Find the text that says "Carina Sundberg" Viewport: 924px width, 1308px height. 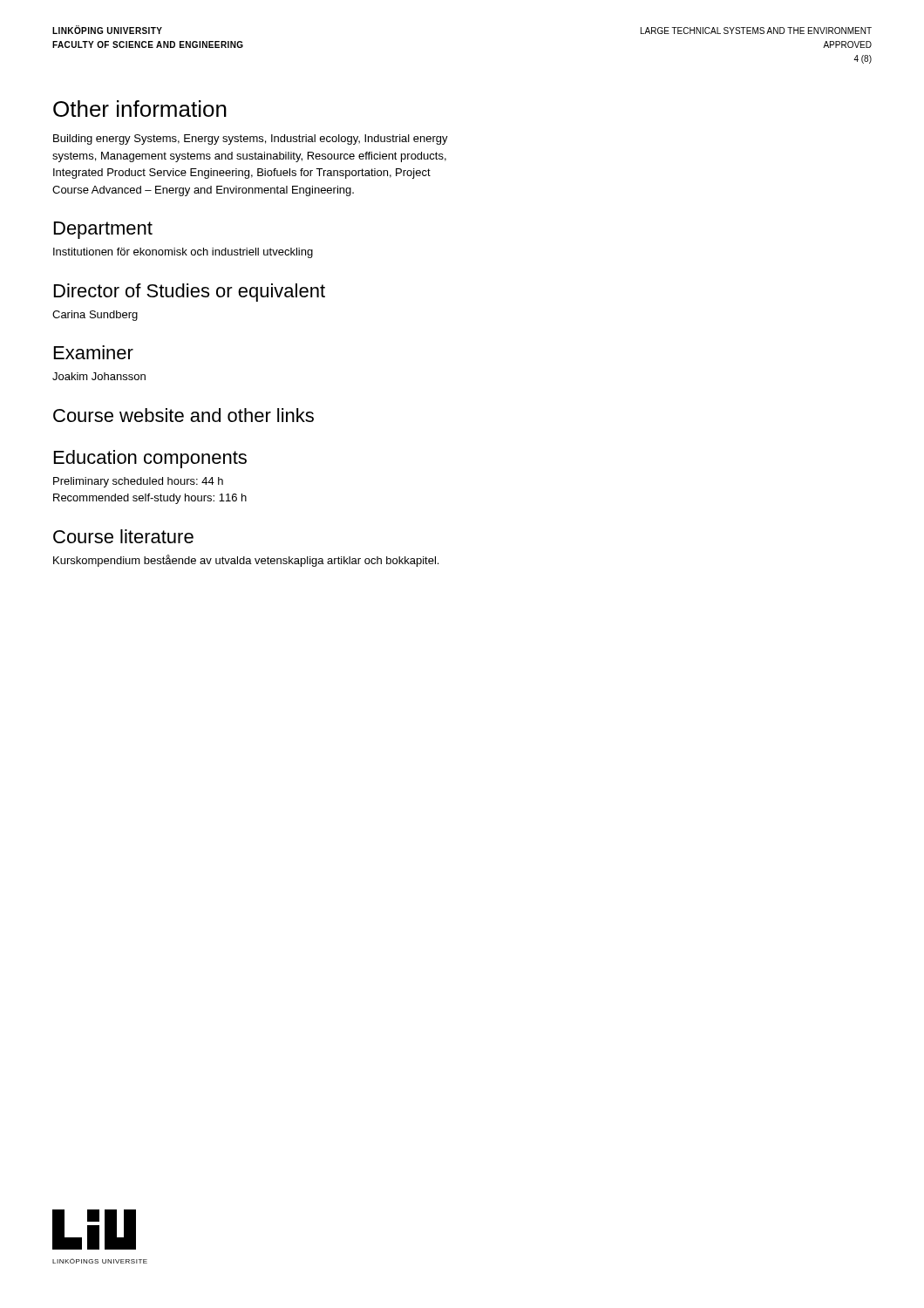pyautogui.click(x=95, y=314)
